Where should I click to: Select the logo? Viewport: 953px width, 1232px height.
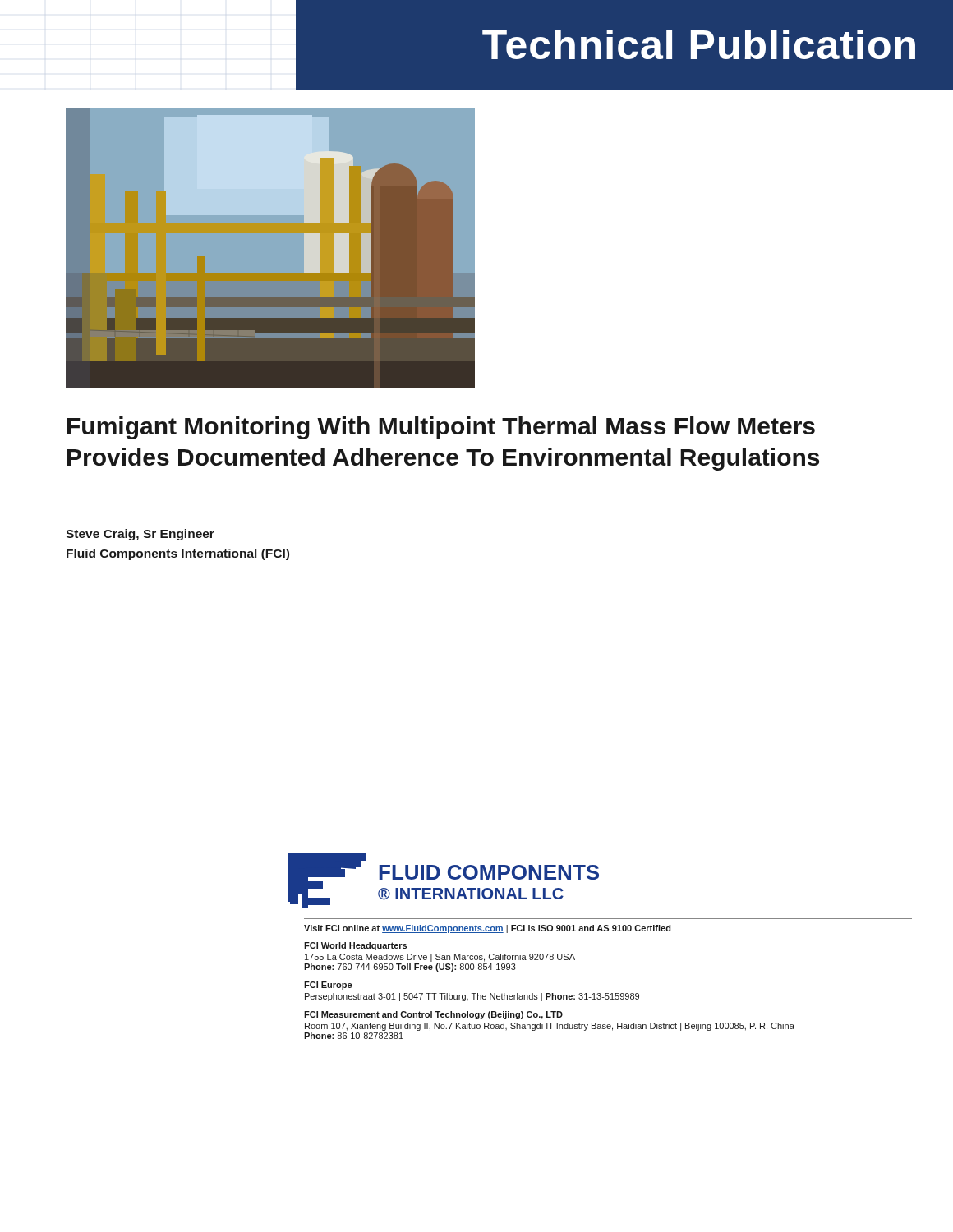(476, 881)
